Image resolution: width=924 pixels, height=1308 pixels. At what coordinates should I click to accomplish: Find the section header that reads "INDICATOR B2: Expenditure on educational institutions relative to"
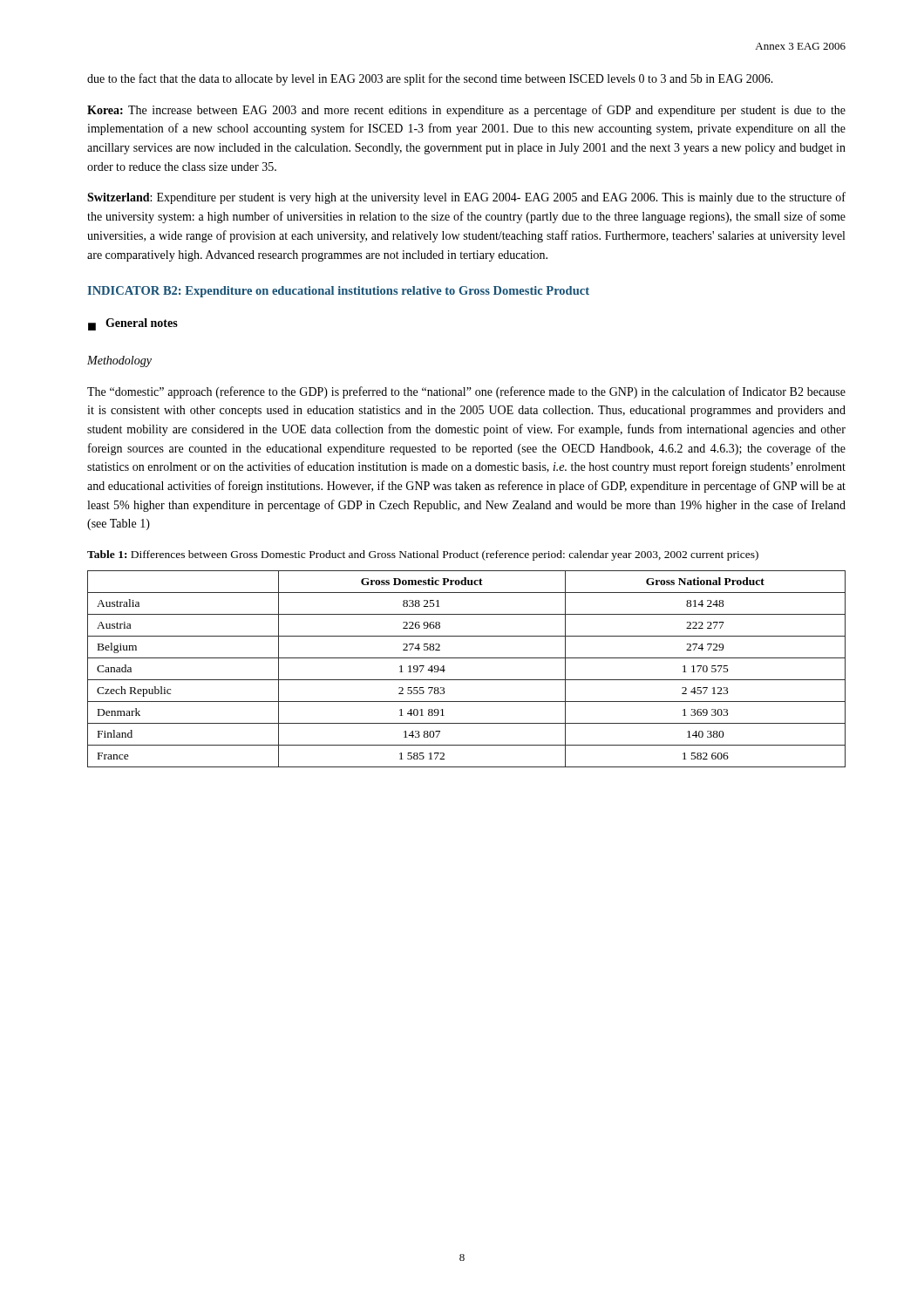(x=338, y=291)
